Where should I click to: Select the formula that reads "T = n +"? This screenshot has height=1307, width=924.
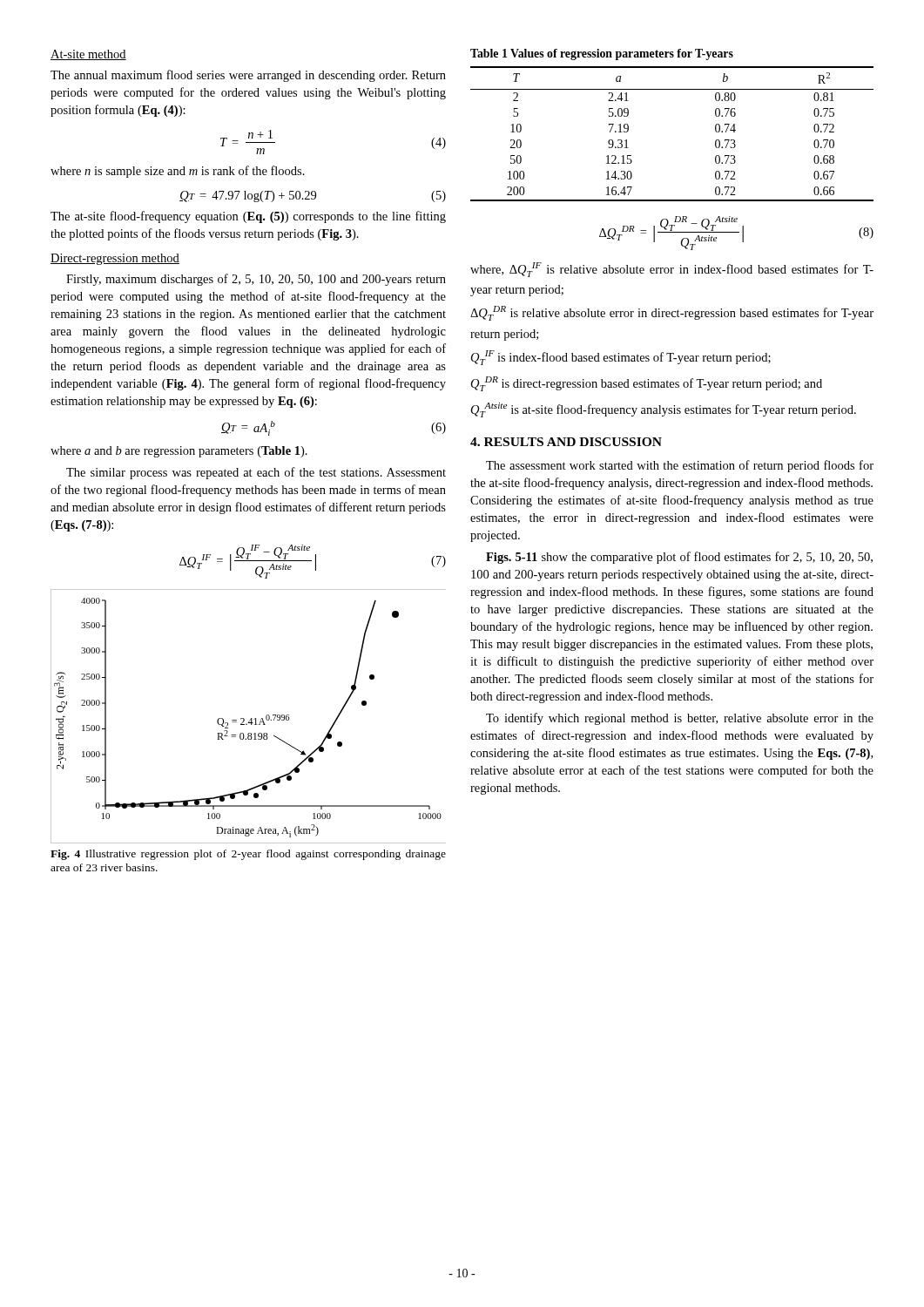pyautogui.click(x=260, y=142)
